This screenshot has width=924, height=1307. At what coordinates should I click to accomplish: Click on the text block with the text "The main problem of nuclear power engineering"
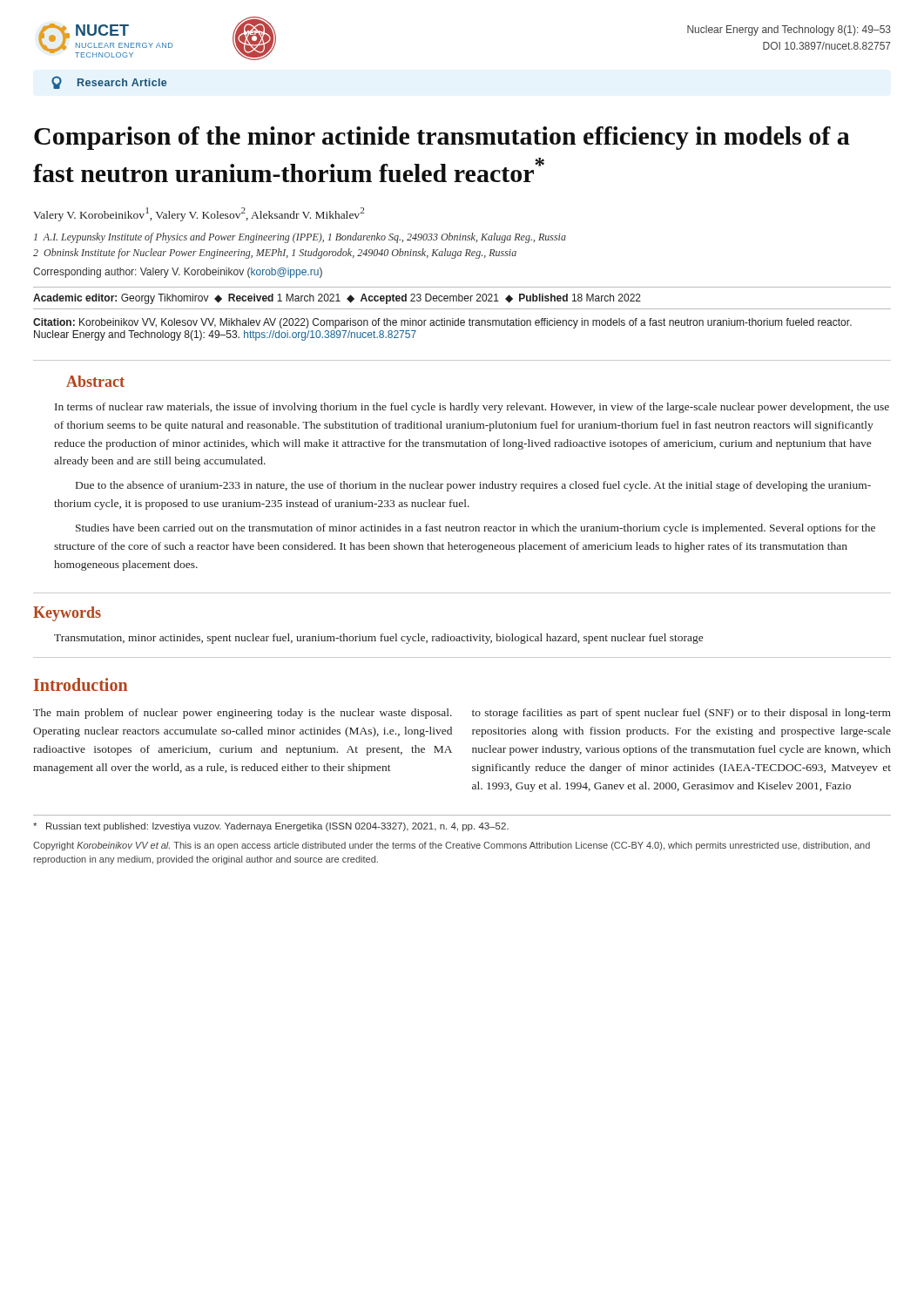coord(462,753)
